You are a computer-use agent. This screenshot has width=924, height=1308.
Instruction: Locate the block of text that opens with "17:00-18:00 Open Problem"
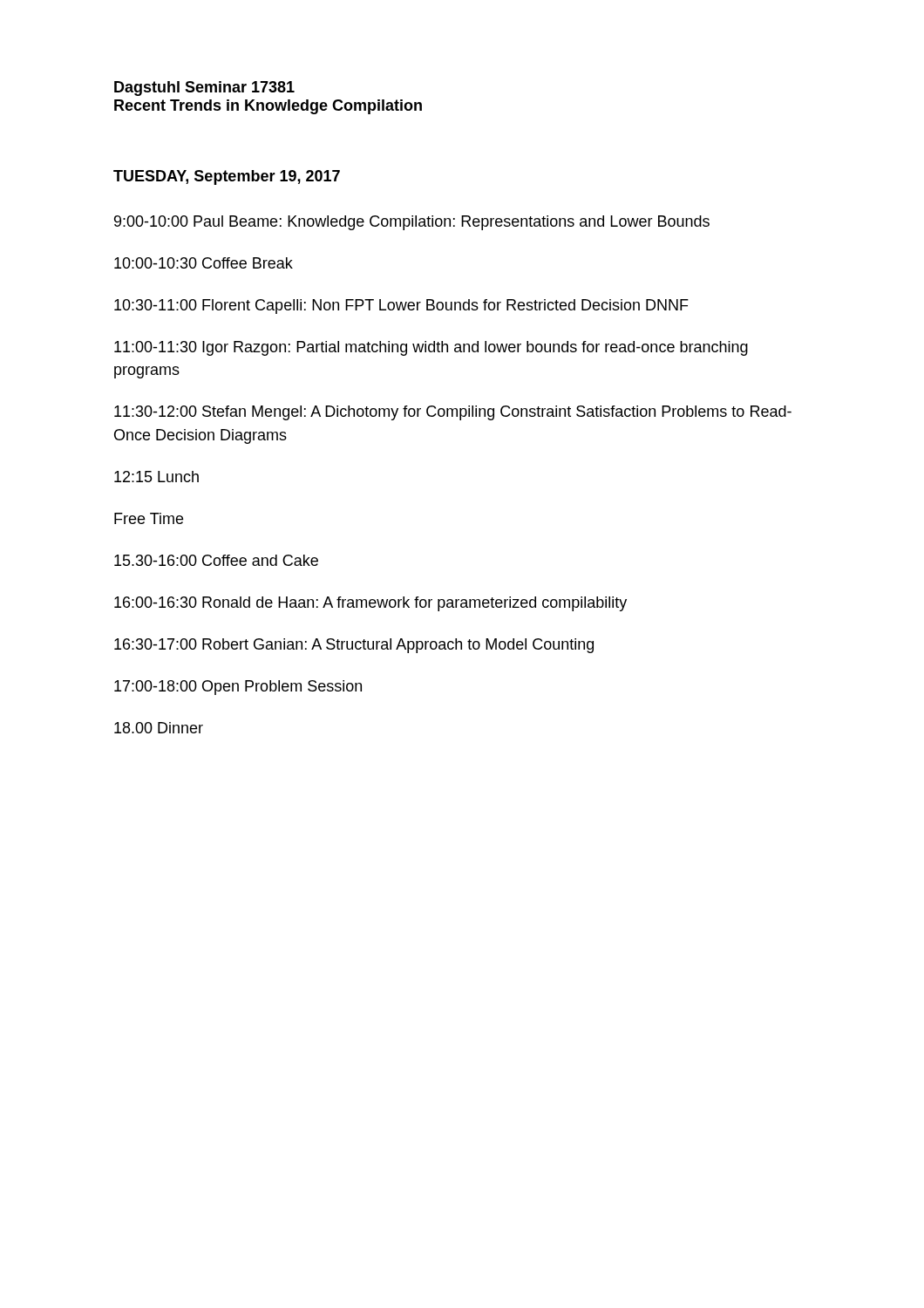238,686
